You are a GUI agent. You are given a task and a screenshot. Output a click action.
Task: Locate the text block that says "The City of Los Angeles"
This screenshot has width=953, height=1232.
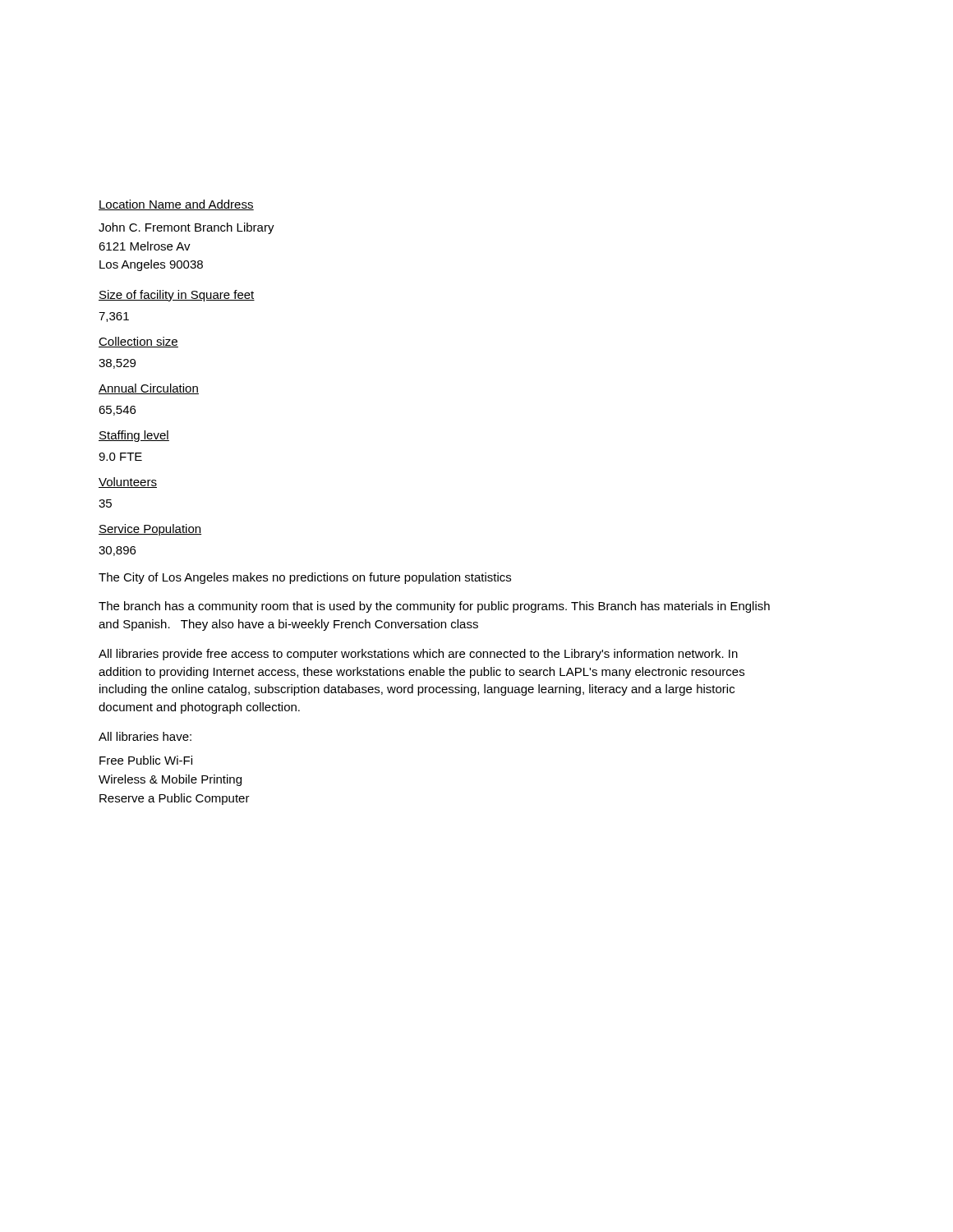pyautogui.click(x=305, y=577)
